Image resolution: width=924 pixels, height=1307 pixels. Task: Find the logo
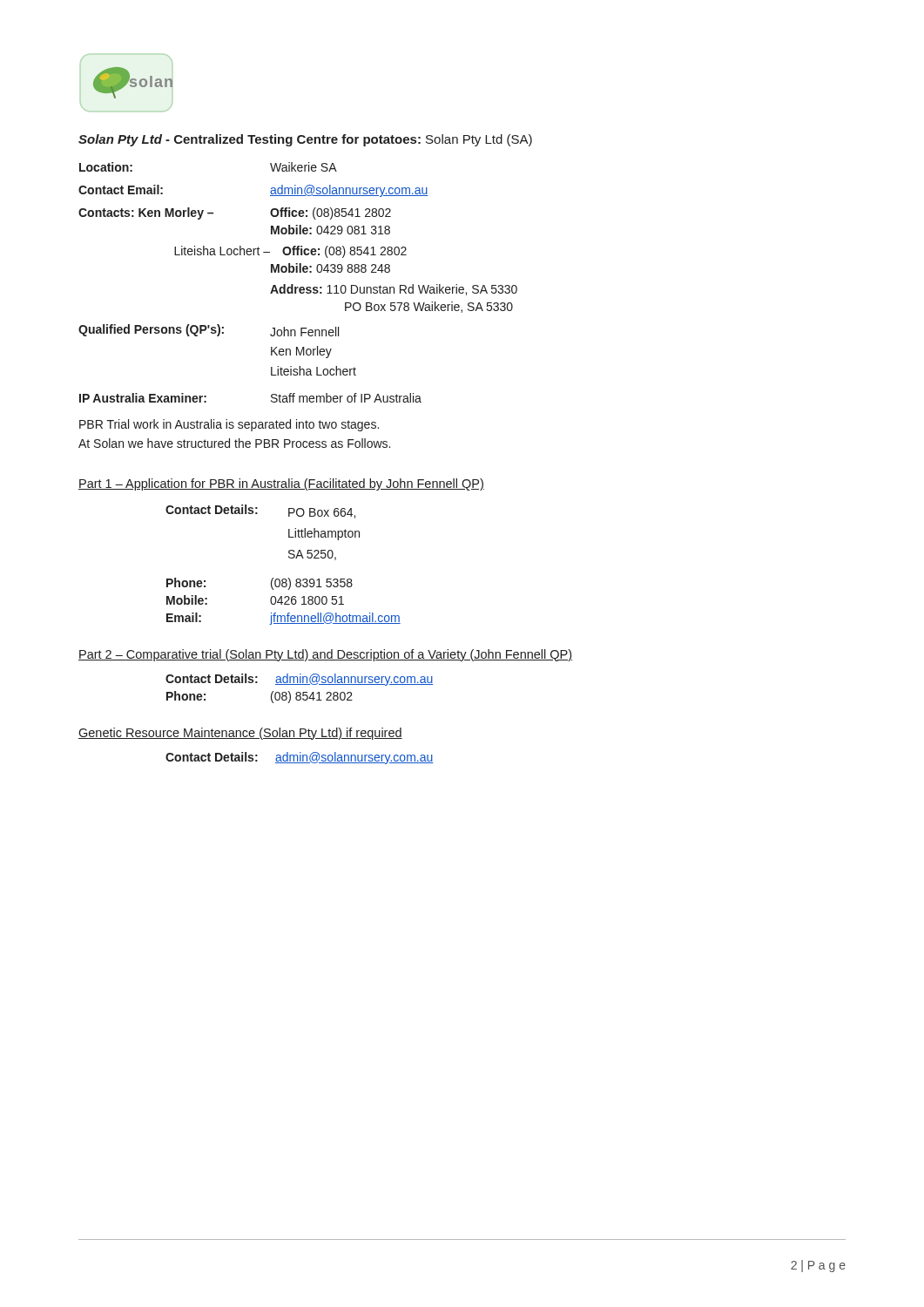click(462, 84)
